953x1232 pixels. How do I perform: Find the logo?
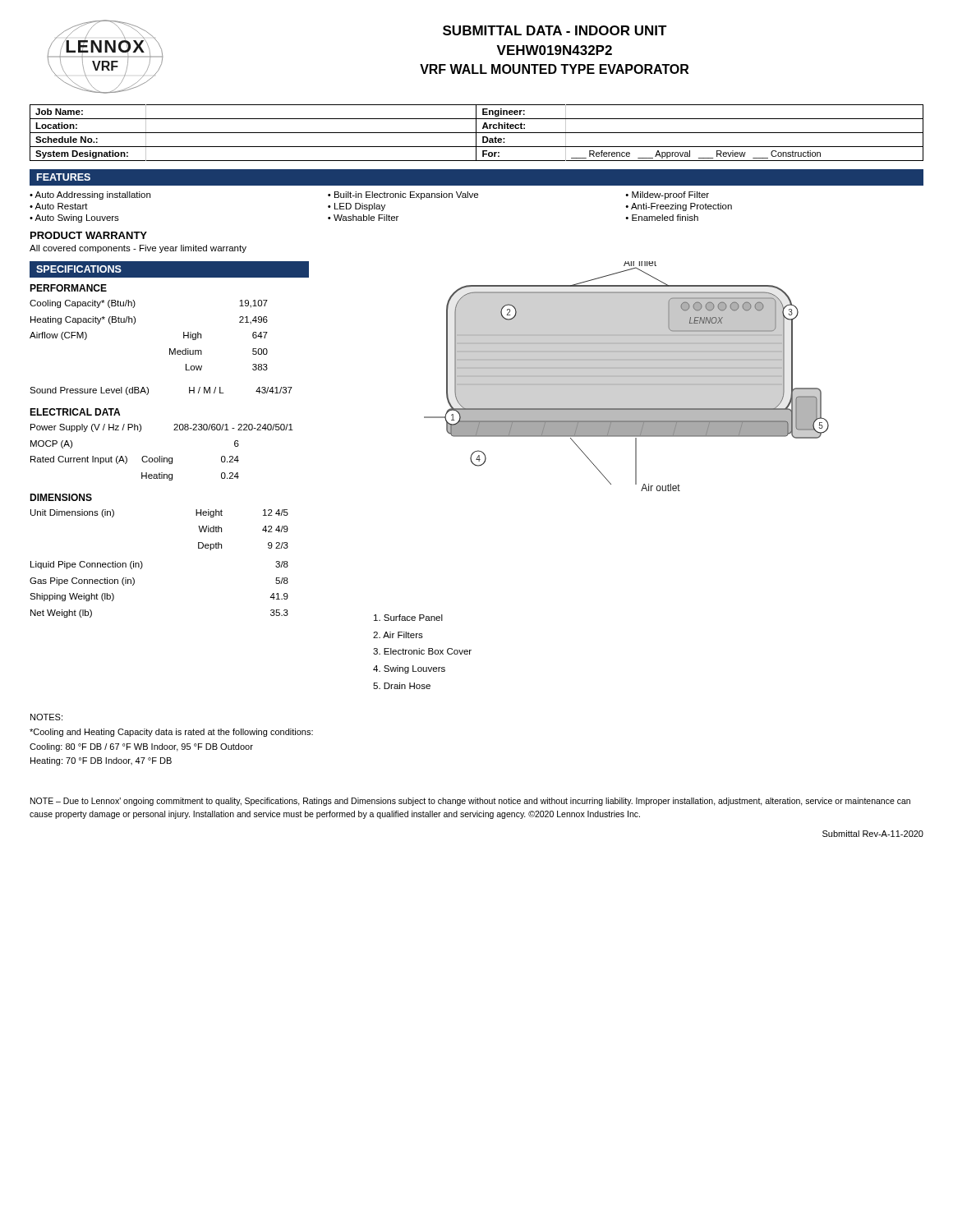tap(108, 56)
